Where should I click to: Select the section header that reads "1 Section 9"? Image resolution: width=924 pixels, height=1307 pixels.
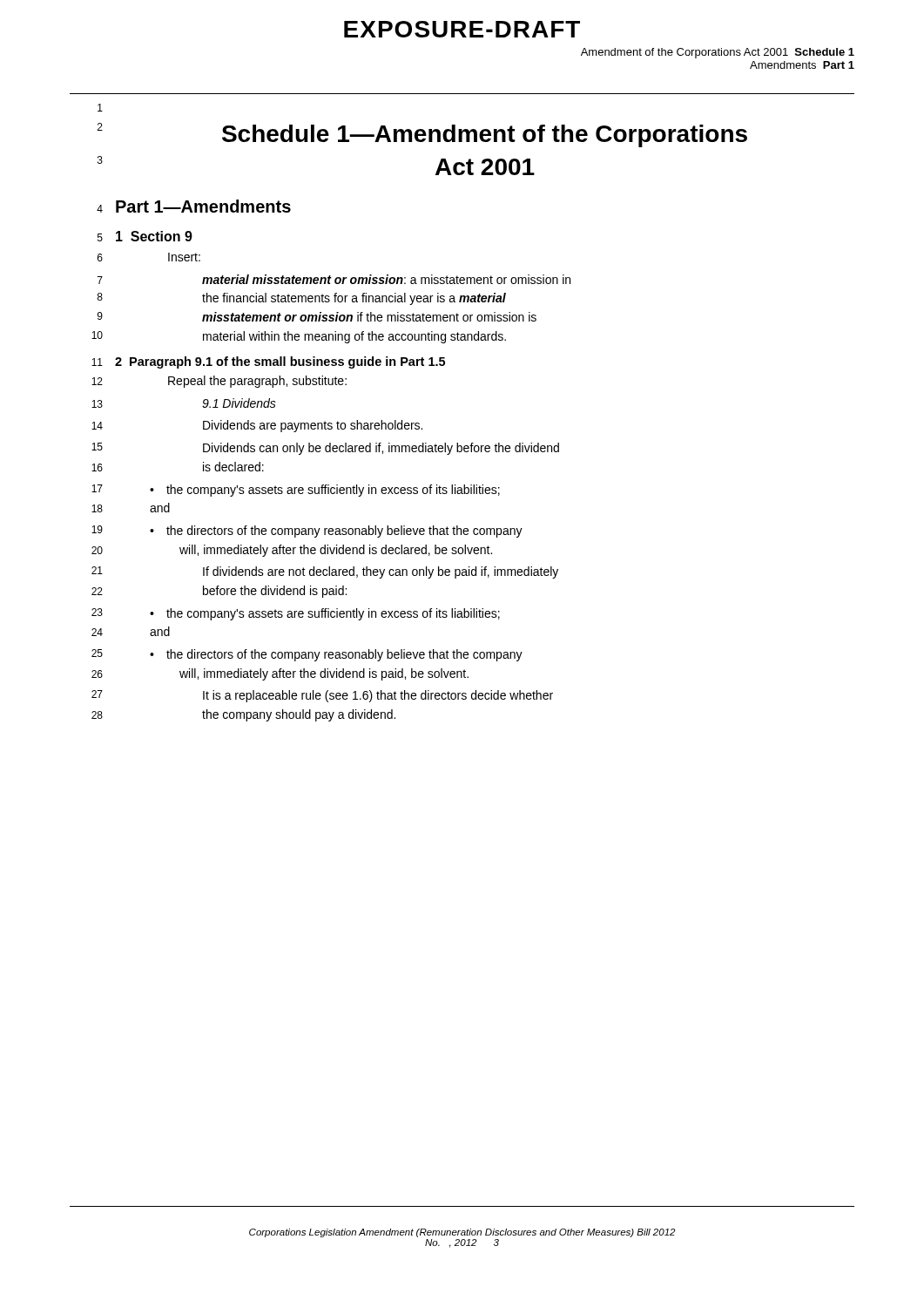[x=154, y=237]
